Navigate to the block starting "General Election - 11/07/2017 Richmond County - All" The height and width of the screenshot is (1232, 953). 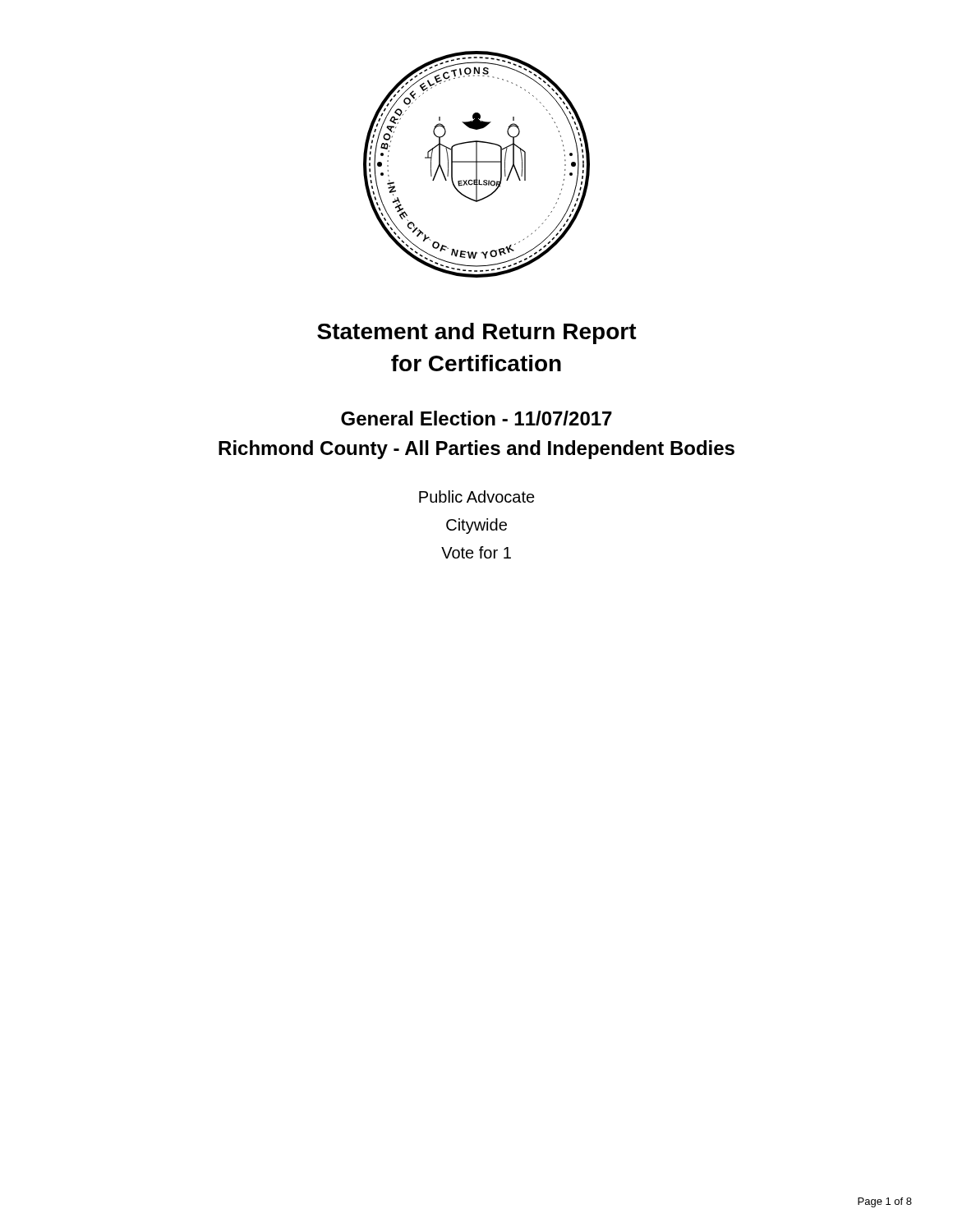(476, 434)
